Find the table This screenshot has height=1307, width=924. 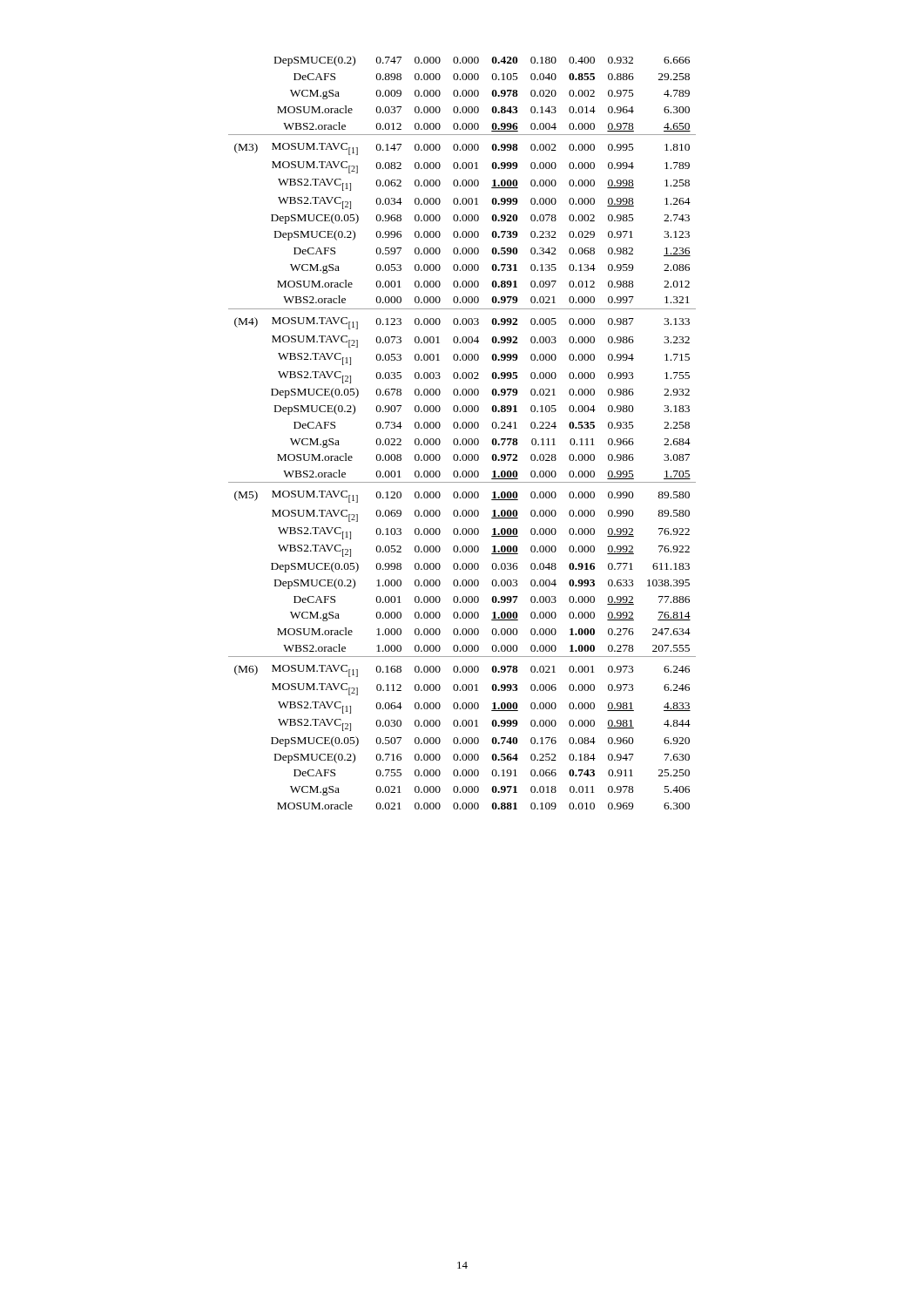pyautogui.click(x=462, y=433)
